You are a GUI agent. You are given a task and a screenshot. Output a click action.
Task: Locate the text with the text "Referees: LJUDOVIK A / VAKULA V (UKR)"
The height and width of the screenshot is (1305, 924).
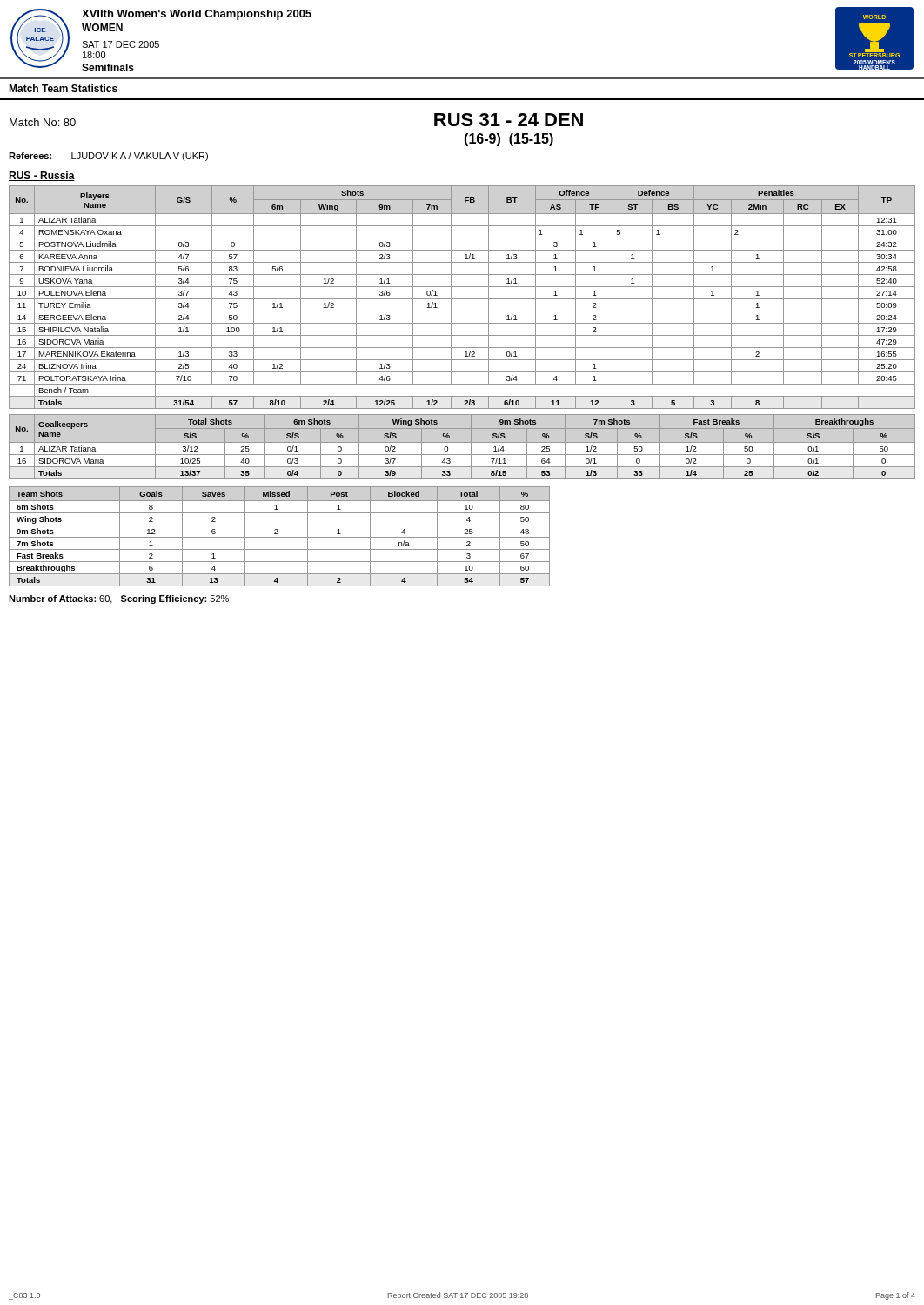(109, 156)
